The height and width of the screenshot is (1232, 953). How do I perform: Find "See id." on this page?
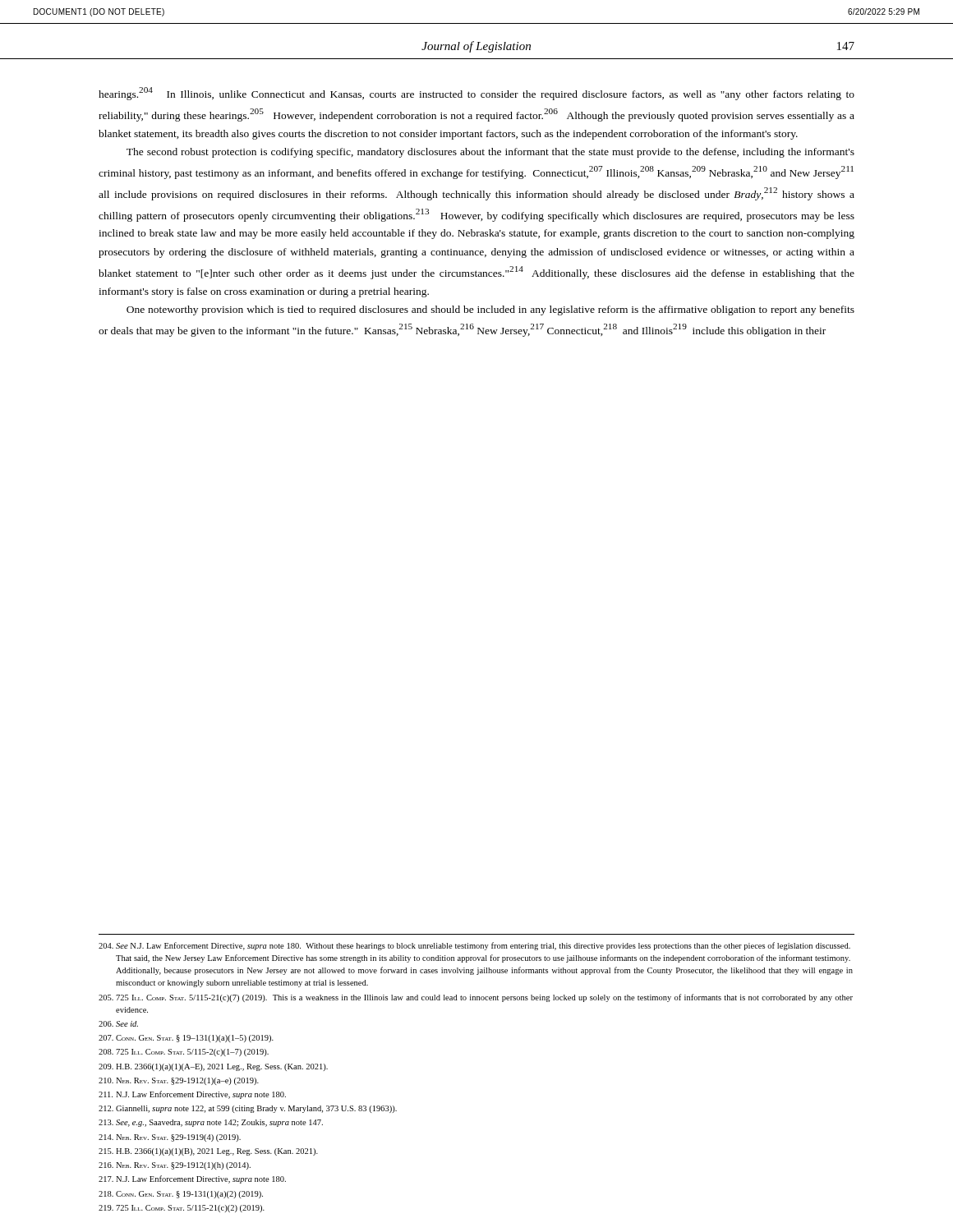pos(118,1024)
